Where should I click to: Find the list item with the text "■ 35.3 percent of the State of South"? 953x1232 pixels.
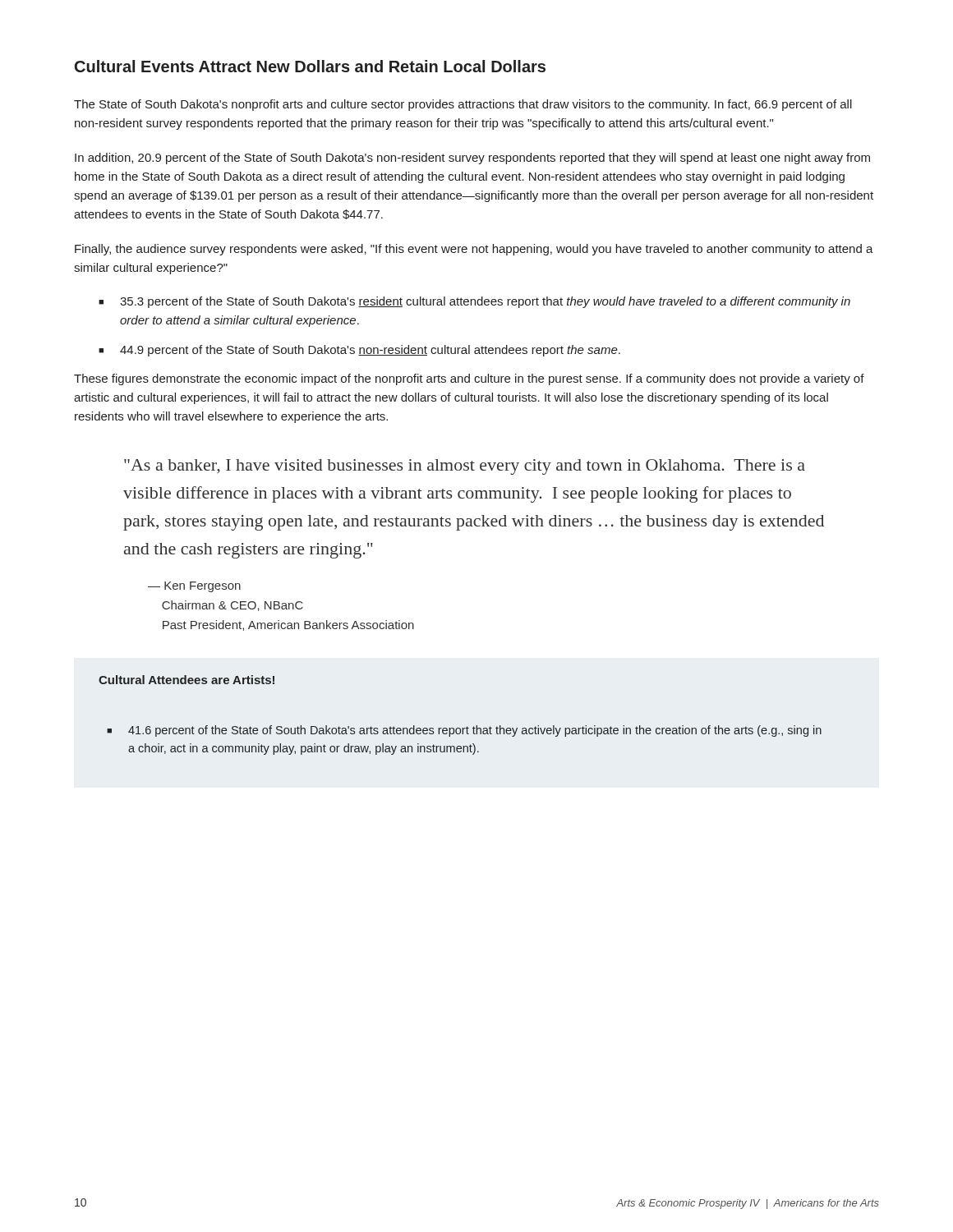click(489, 311)
